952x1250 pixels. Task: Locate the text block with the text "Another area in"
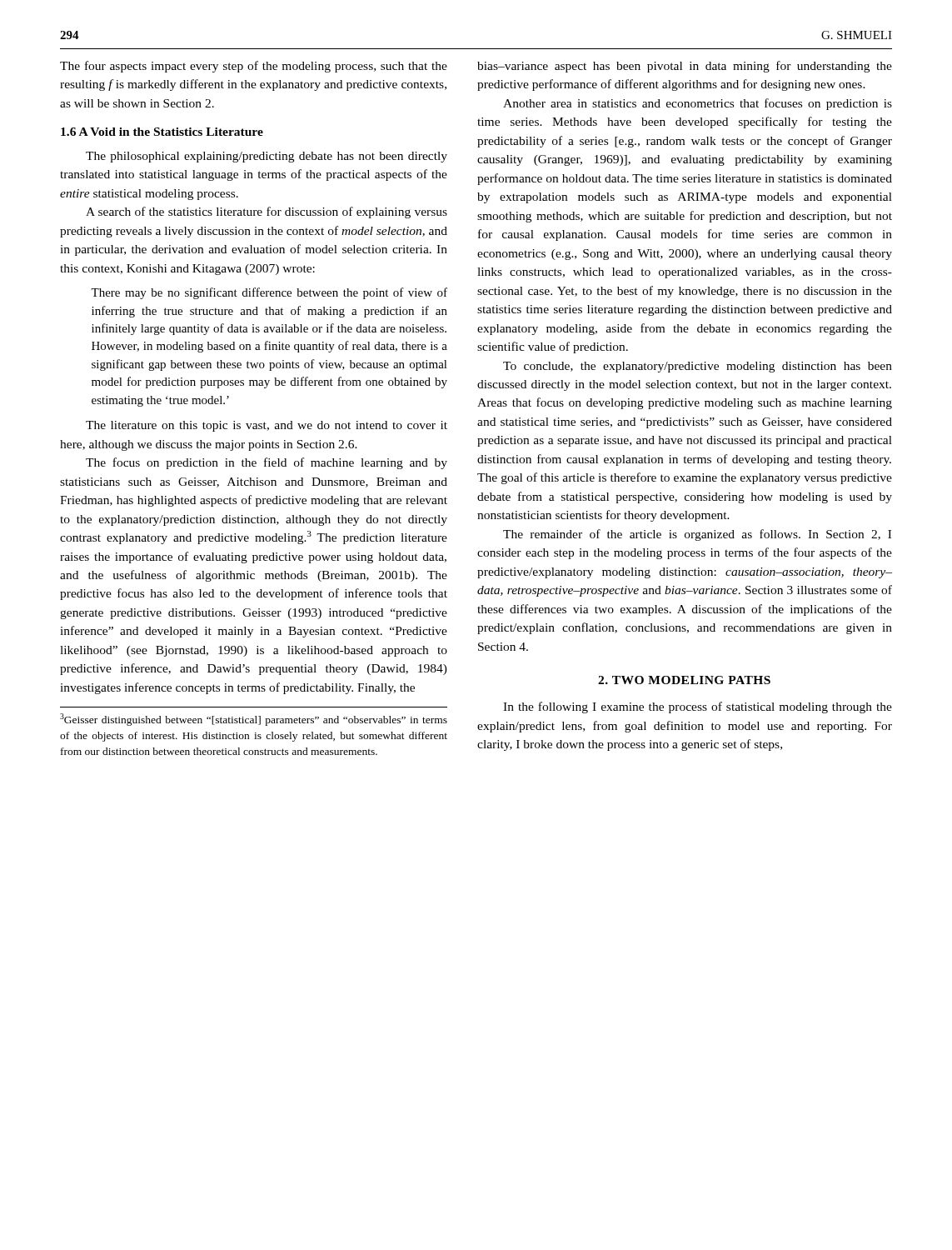(x=685, y=225)
